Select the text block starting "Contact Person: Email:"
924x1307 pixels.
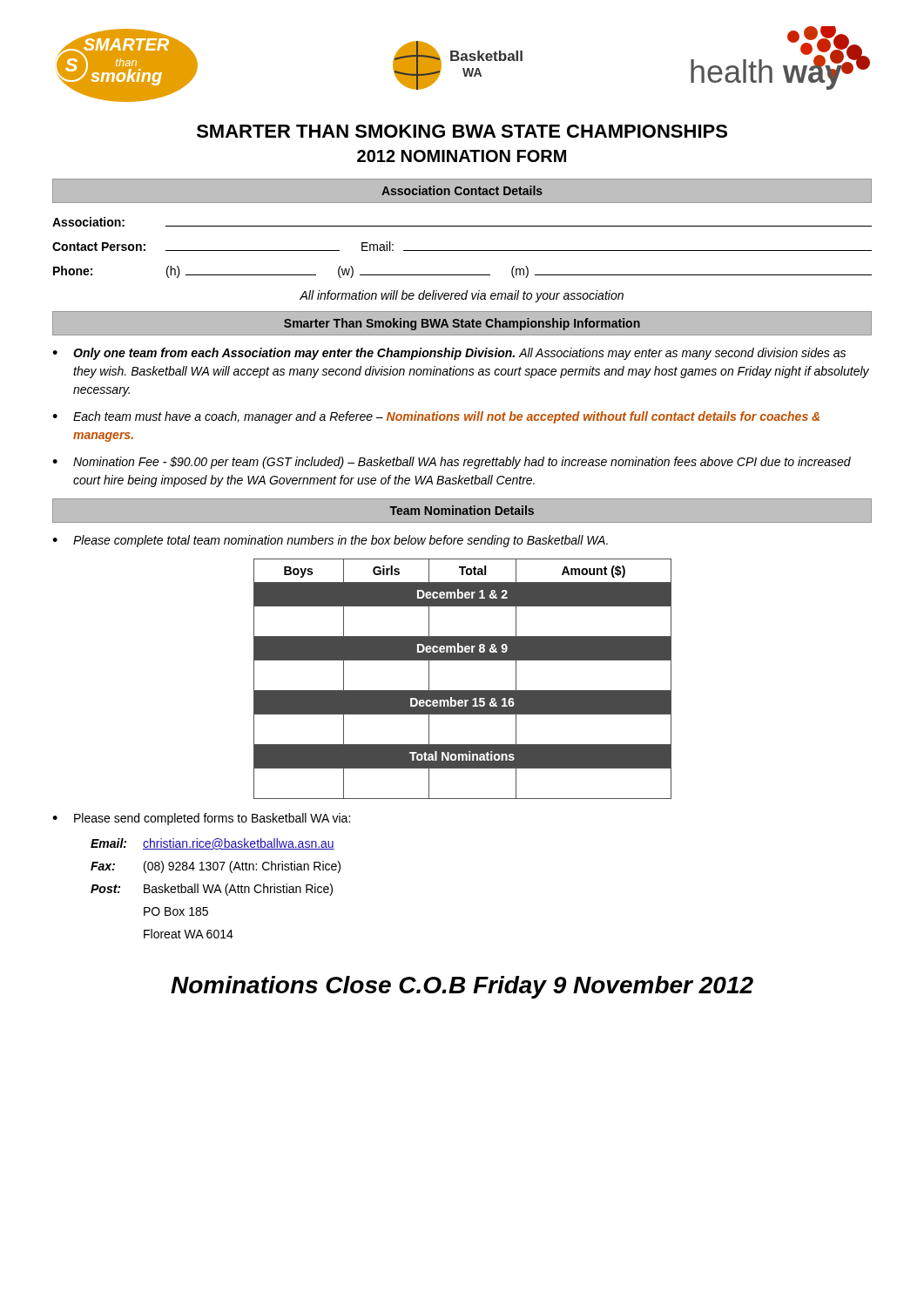pos(462,245)
